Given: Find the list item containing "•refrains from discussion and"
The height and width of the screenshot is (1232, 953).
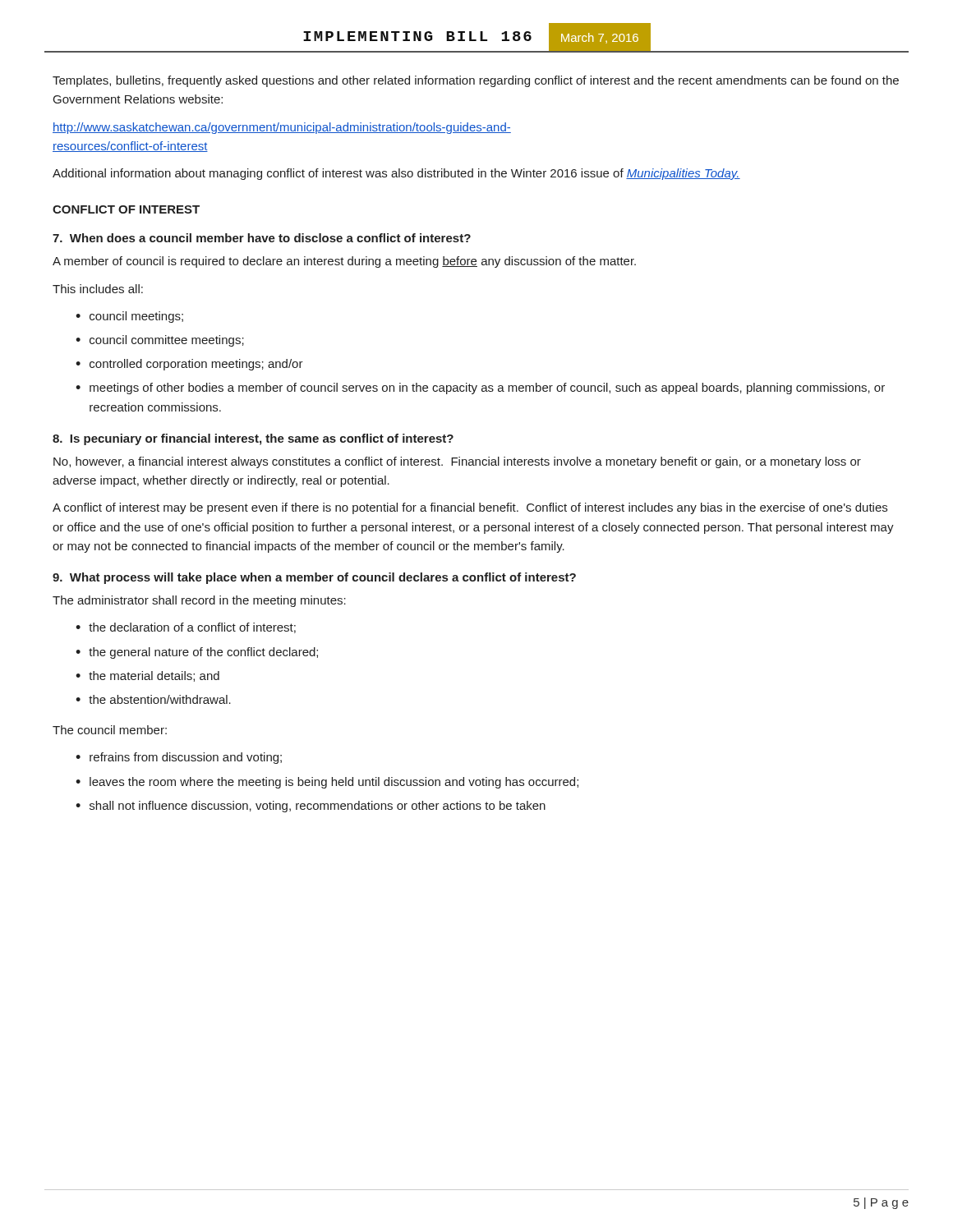Looking at the screenshot, I should [x=179, y=758].
